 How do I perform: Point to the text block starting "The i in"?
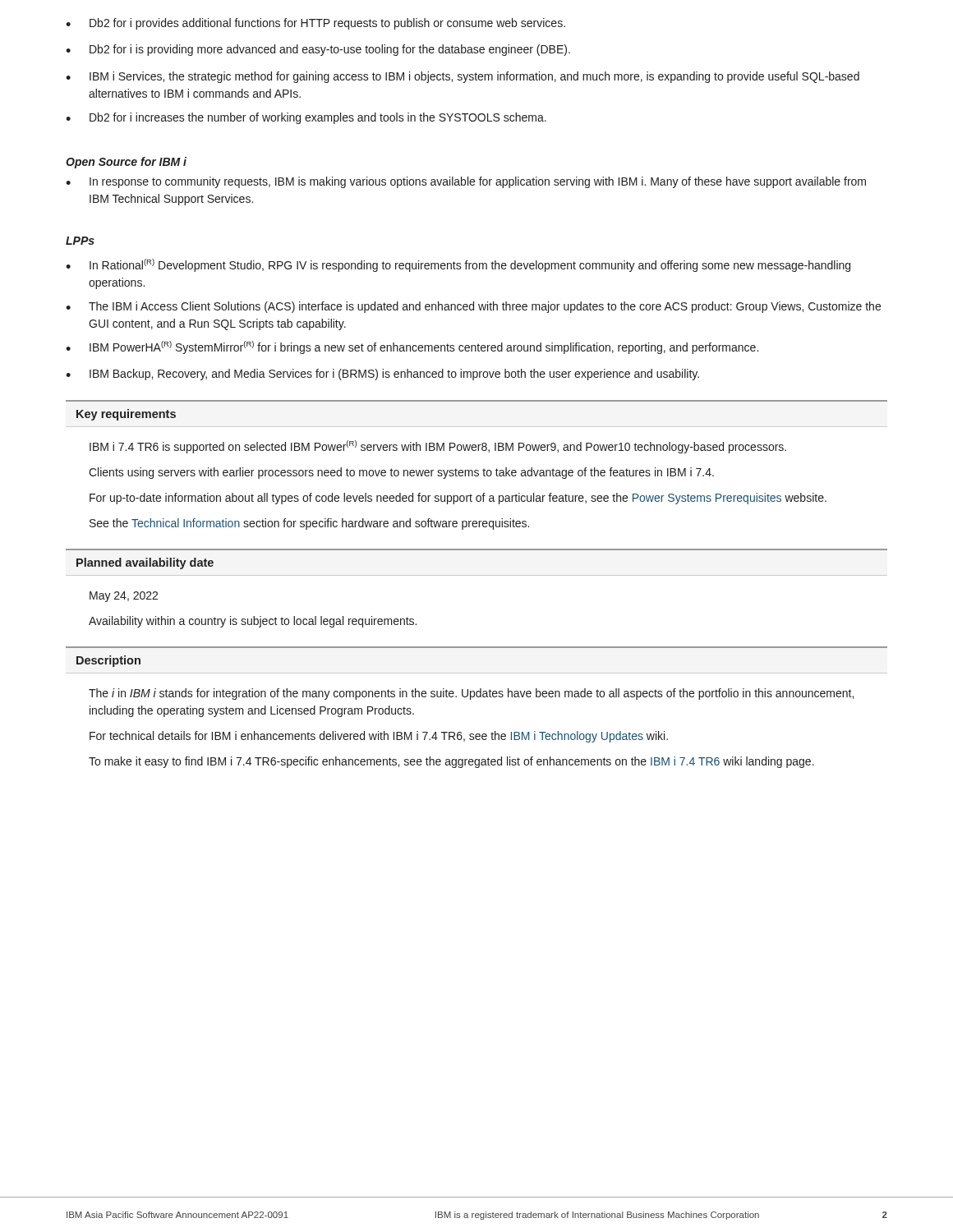coord(472,702)
